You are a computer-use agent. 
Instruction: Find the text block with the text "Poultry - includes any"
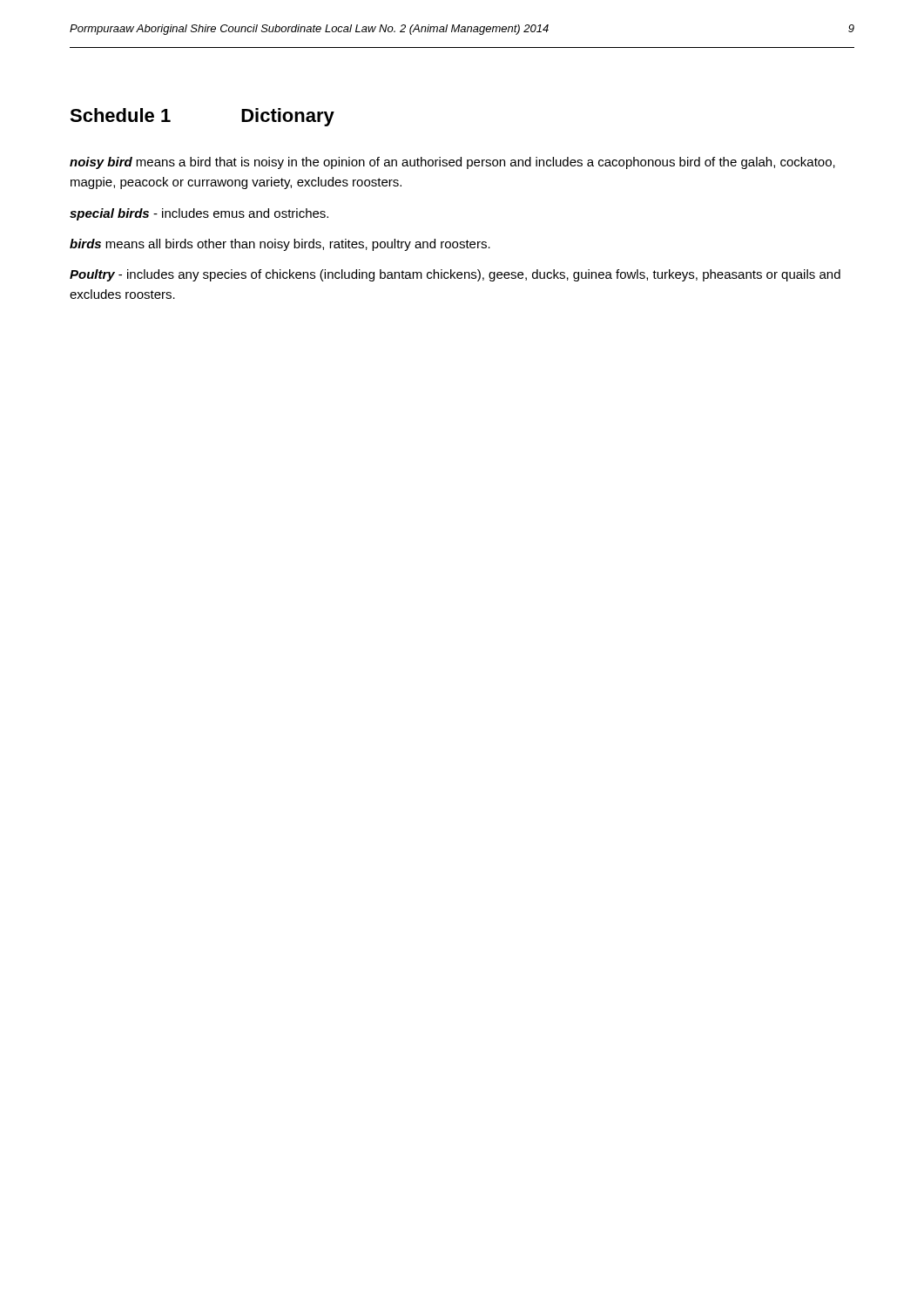[x=455, y=284]
